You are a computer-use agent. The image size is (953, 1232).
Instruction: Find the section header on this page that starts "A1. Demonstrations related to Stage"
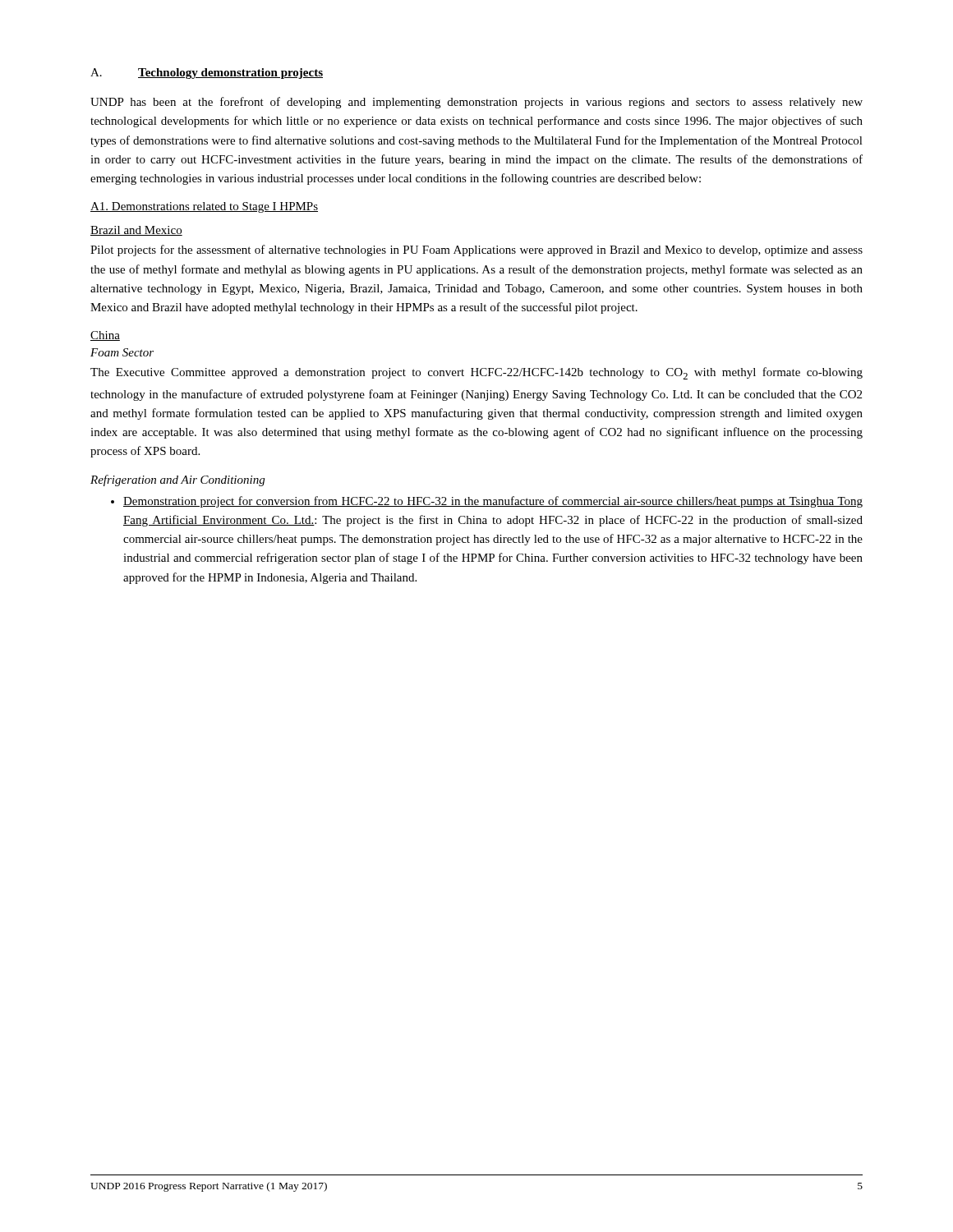pos(204,206)
